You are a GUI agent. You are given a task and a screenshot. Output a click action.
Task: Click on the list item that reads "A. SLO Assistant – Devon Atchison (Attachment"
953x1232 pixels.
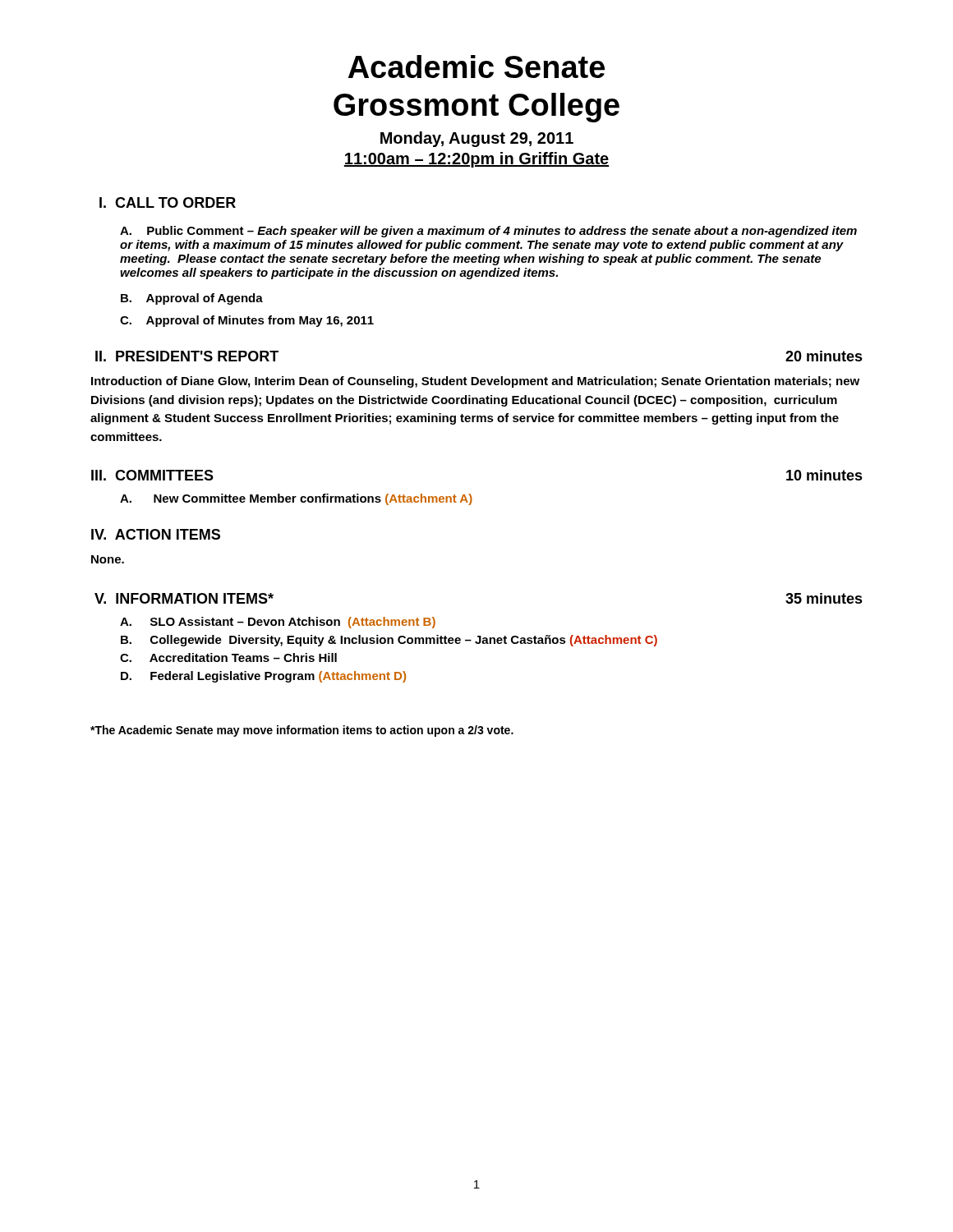pyautogui.click(x=278, y=621)
